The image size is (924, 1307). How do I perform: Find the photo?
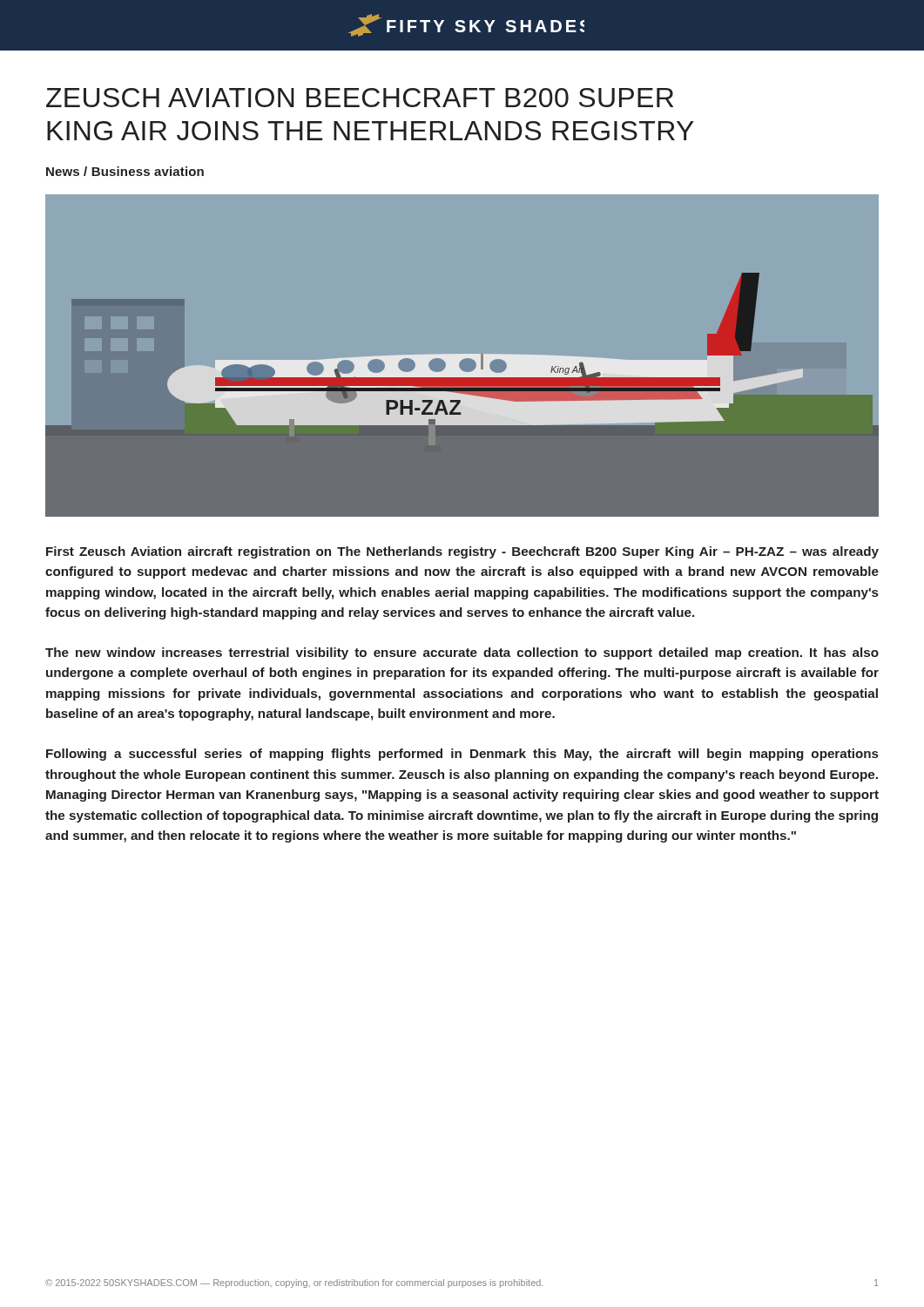point(462,355)
